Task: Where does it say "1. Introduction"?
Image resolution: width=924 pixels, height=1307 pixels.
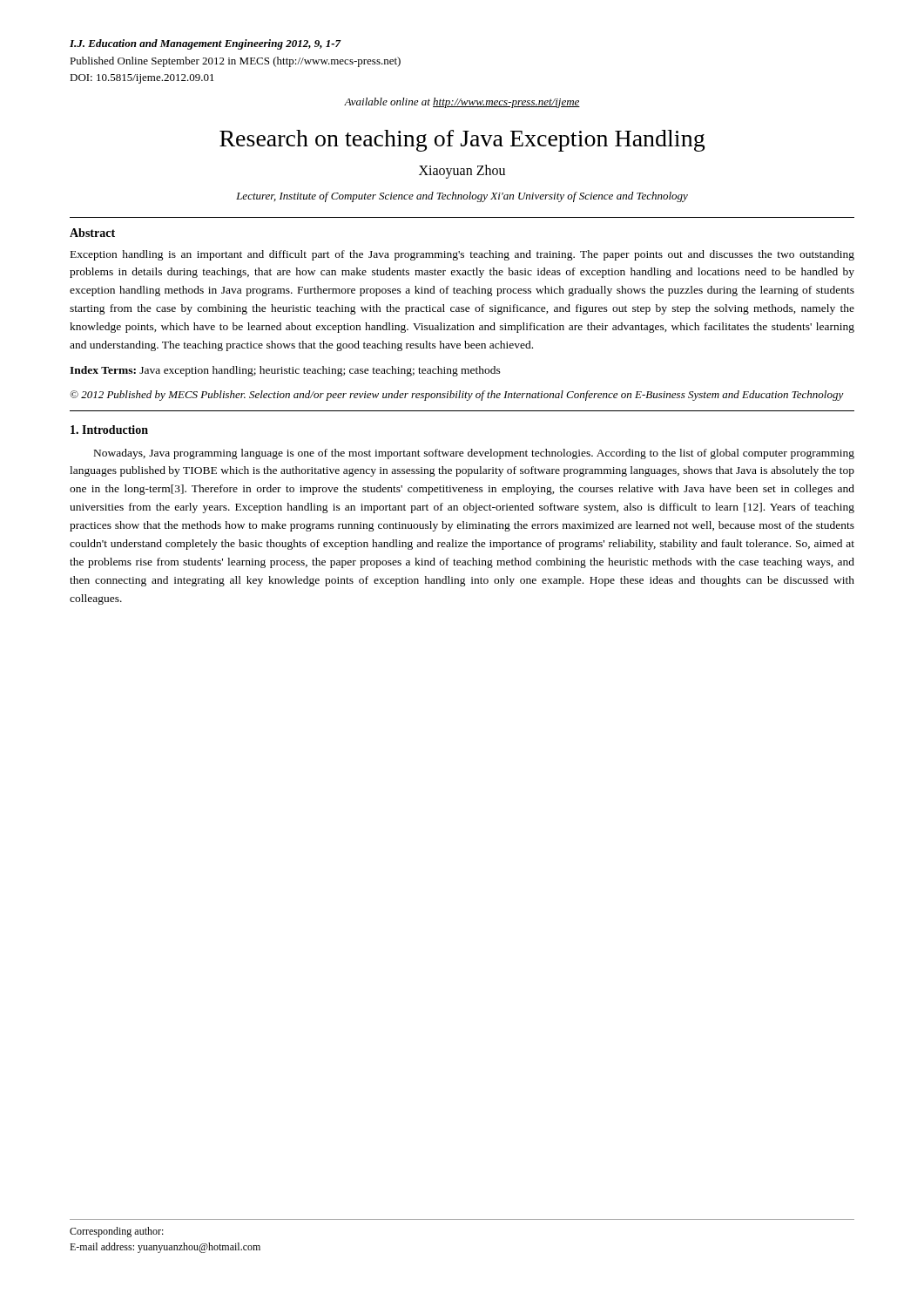Action: click(x=109, y=430)
